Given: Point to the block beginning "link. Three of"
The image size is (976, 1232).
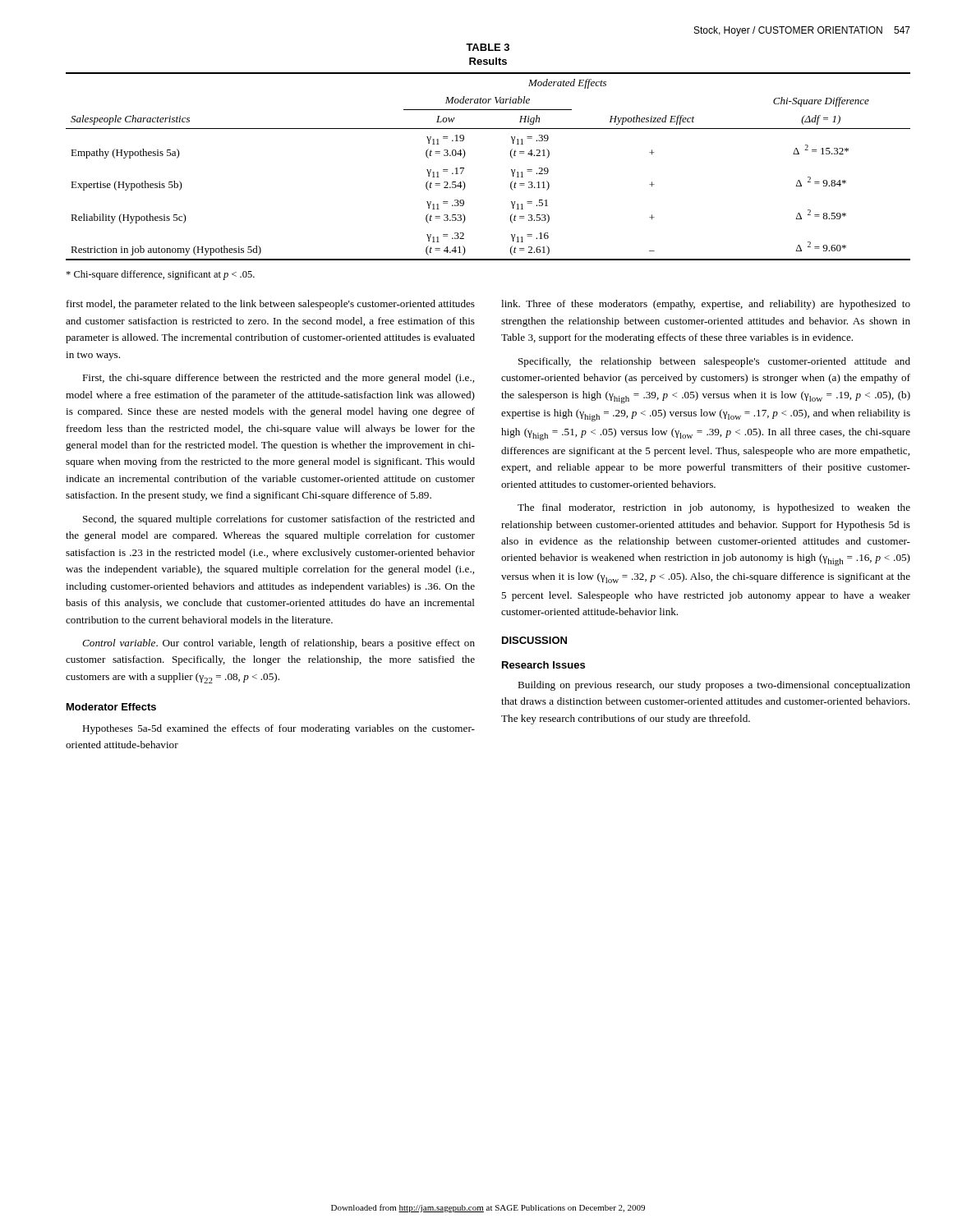Looking at the screenshot, I should click(706, 321).
